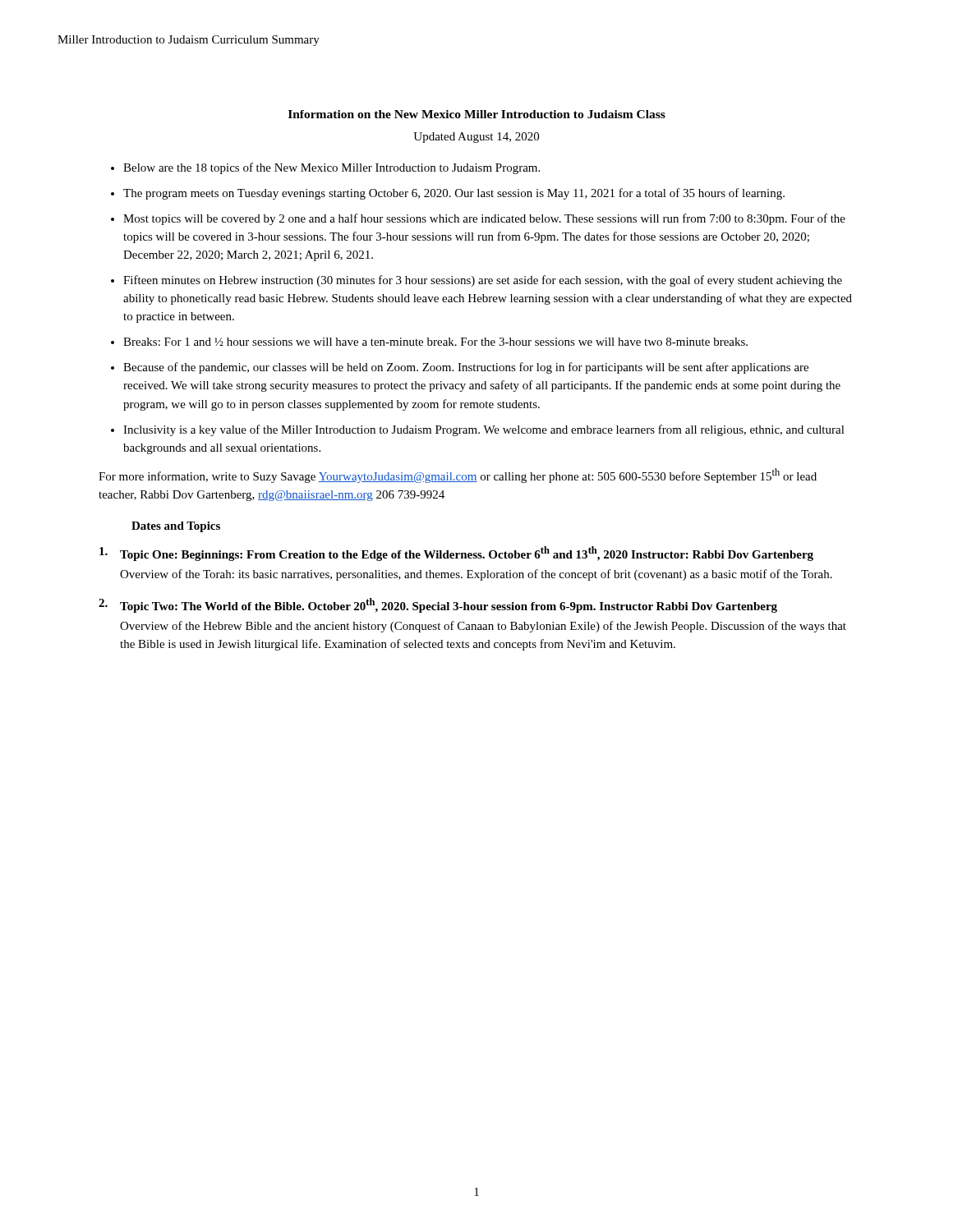Locate the list item with the text "Topic One: Beginnings:"

[x=476, y=564]
